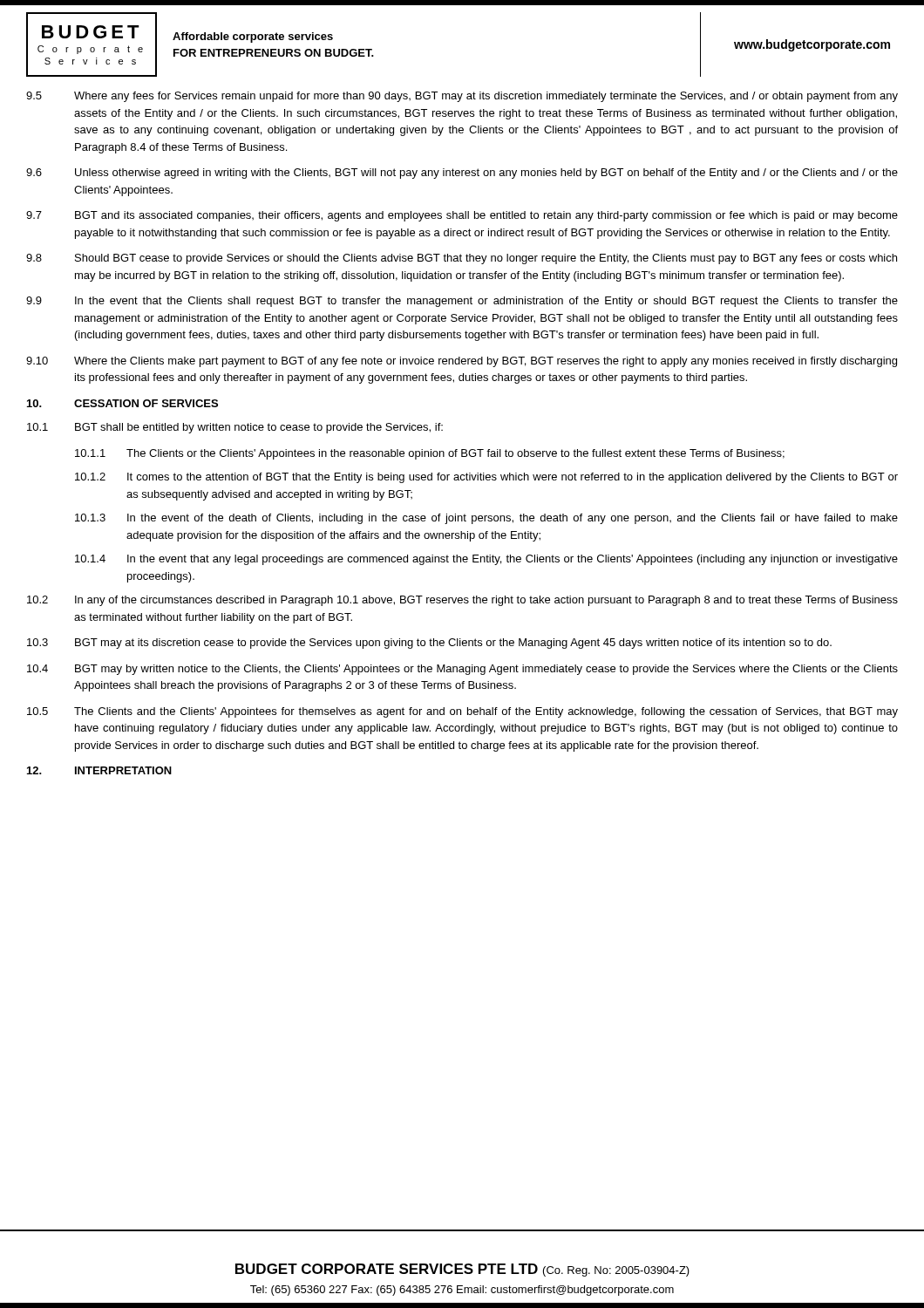Navigate to the text starting "9.9 In the event that the Clients"
Image resolution: width=924 pixels, height=1308 pixels.
click(x=462, y=318)
